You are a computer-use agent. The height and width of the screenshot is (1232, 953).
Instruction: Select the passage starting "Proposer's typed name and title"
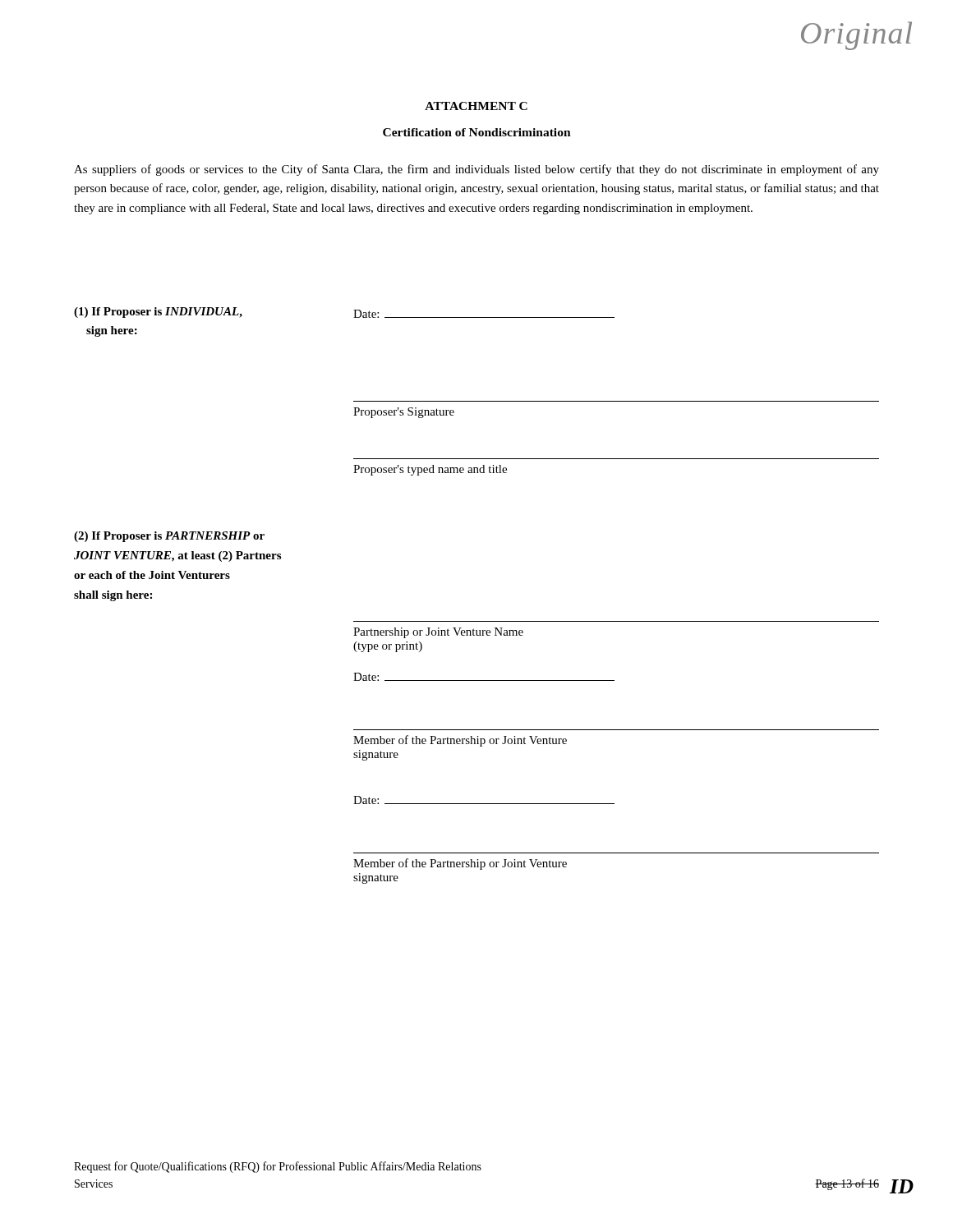616,460
